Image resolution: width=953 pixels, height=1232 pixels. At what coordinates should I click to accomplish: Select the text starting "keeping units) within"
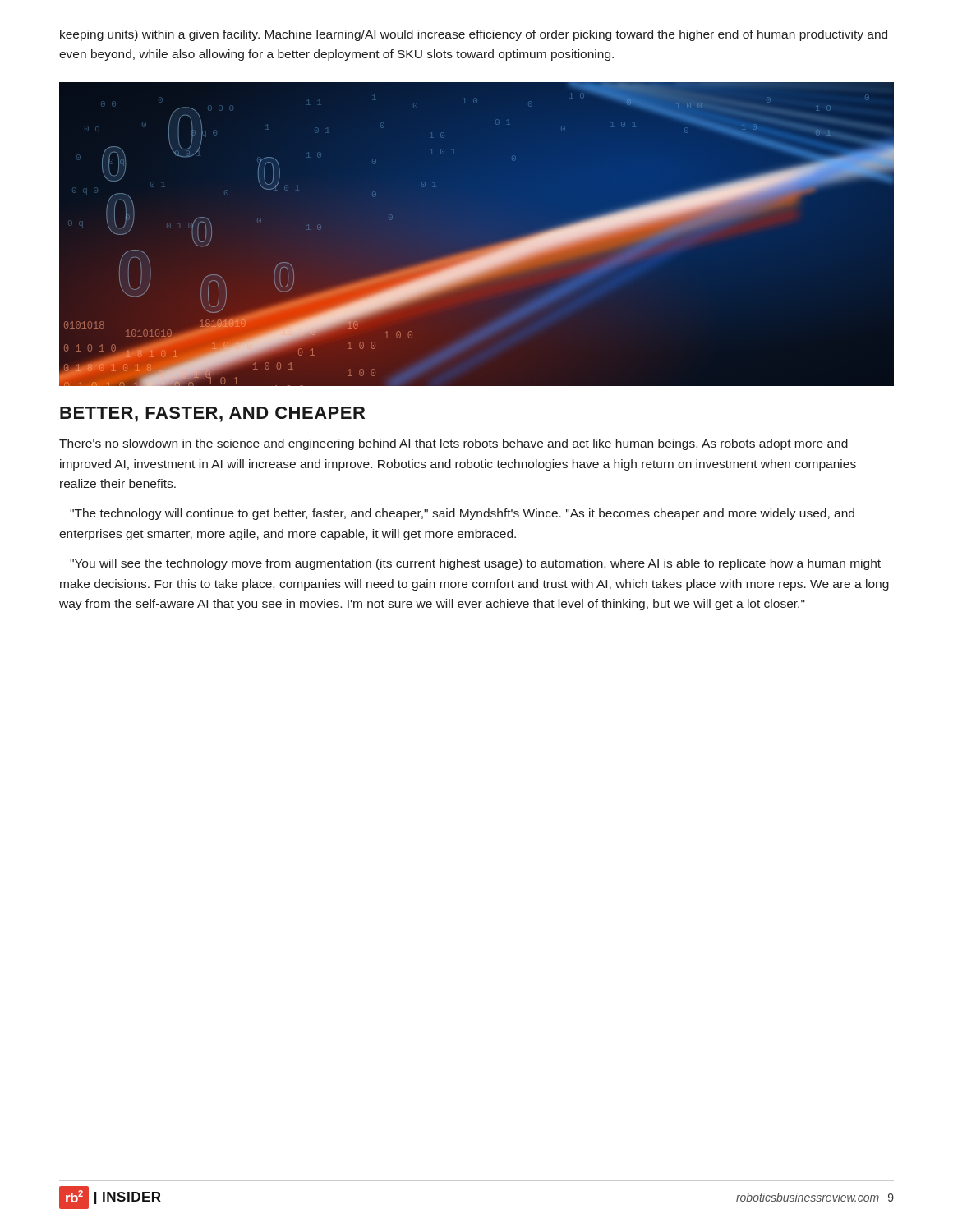pyautogui.click(x=474, y=44)
